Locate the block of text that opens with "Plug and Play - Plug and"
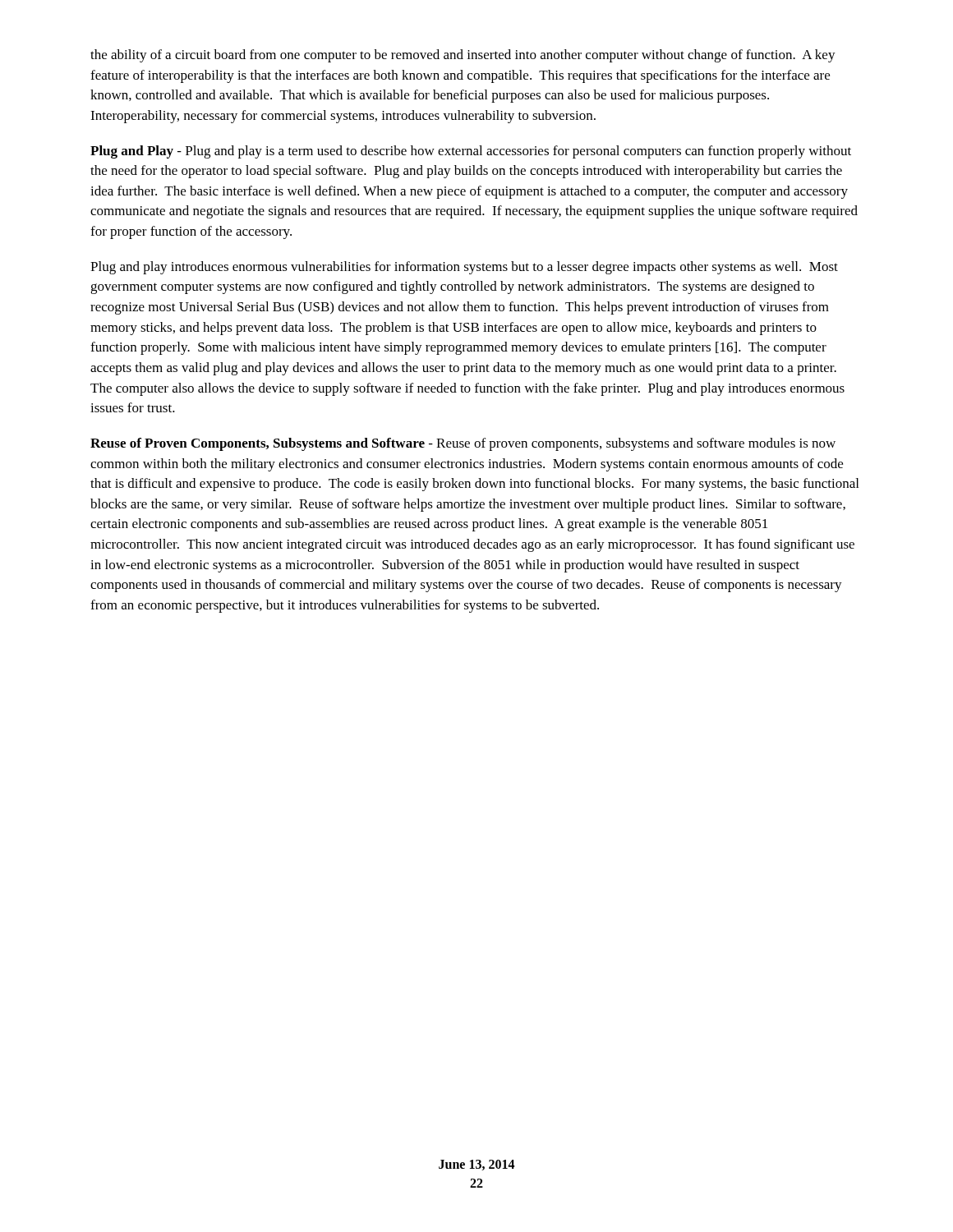953x1232 pixels. point(474,191)
